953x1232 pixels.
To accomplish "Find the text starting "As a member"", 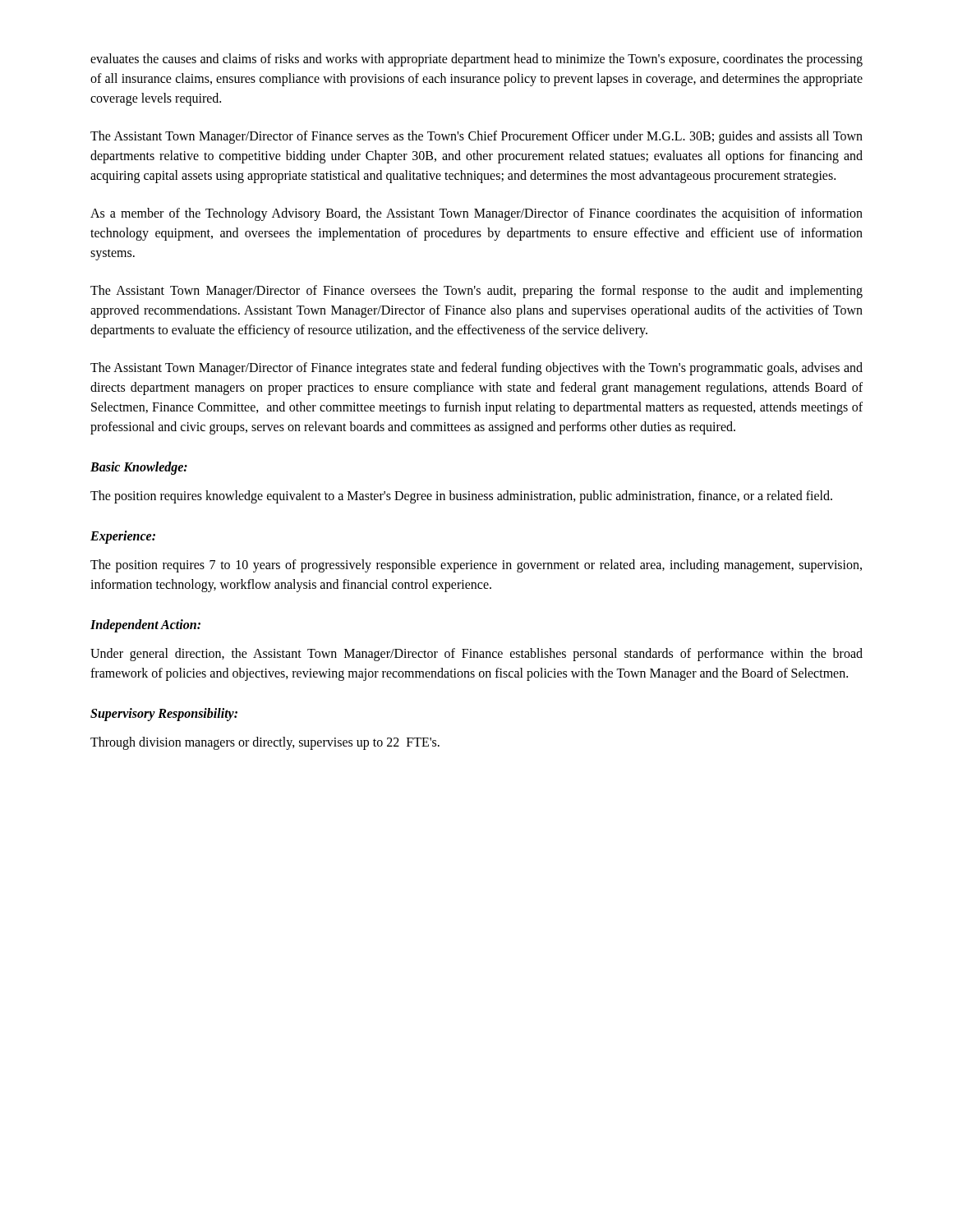I will (x=476, y=233).
